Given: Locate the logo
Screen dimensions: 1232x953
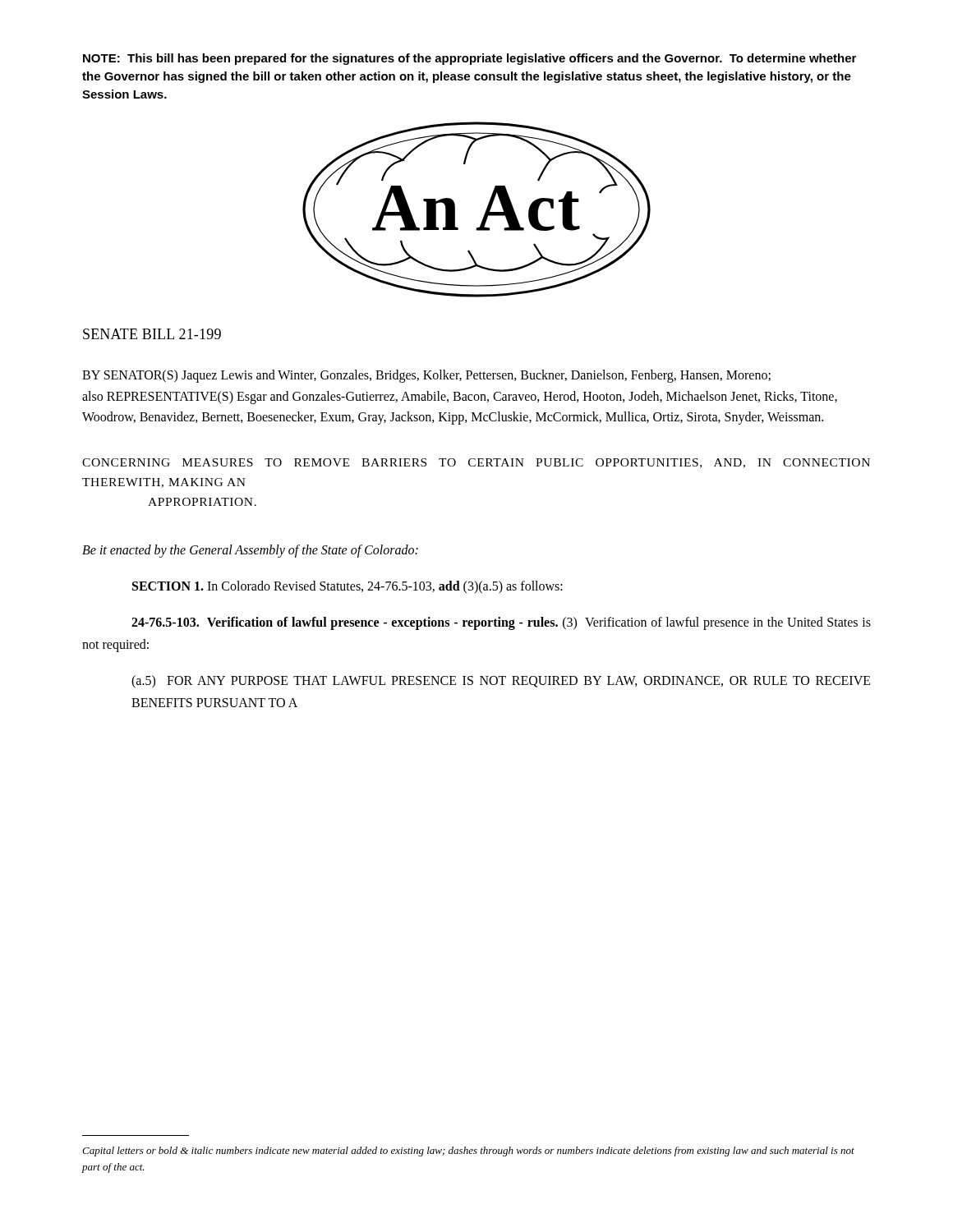Looking at the screenshot, I should pos(476,211).
